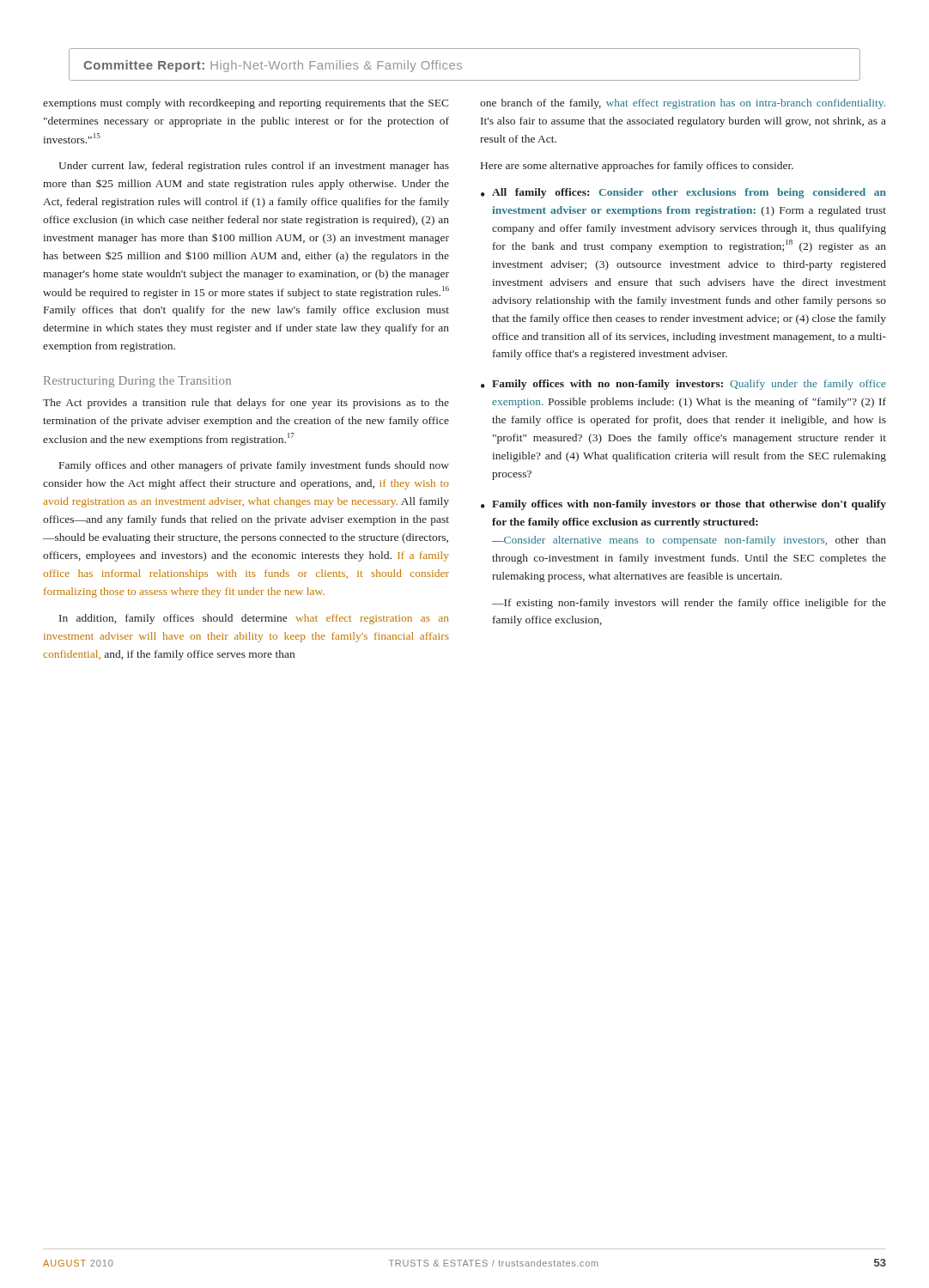Click on the text block that reads "one branch of"
Image resolution: width=929 pixels, height=1288 pixels.
coord(683,135)
